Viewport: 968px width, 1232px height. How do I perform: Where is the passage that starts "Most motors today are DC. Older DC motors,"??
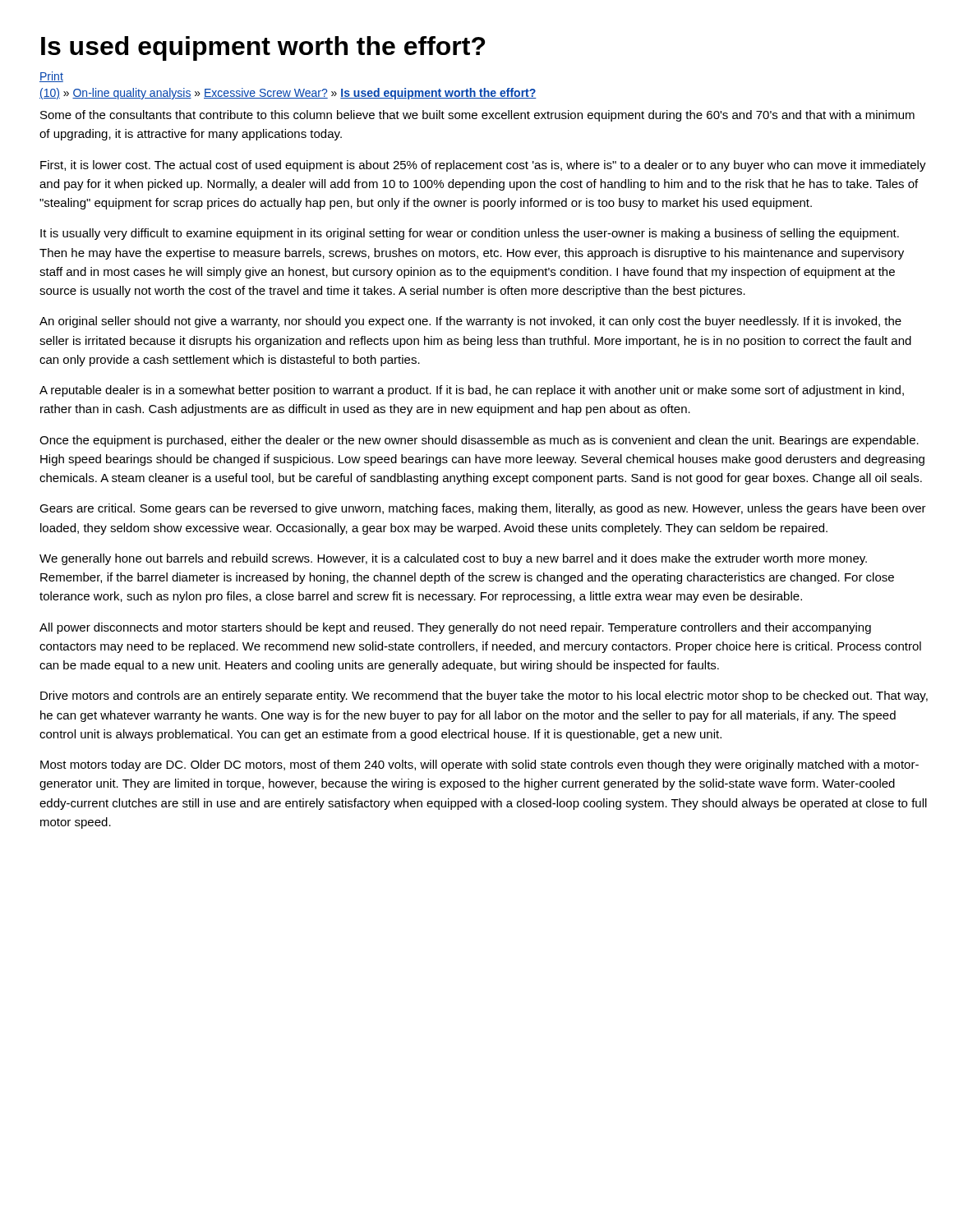pos(483,793)
